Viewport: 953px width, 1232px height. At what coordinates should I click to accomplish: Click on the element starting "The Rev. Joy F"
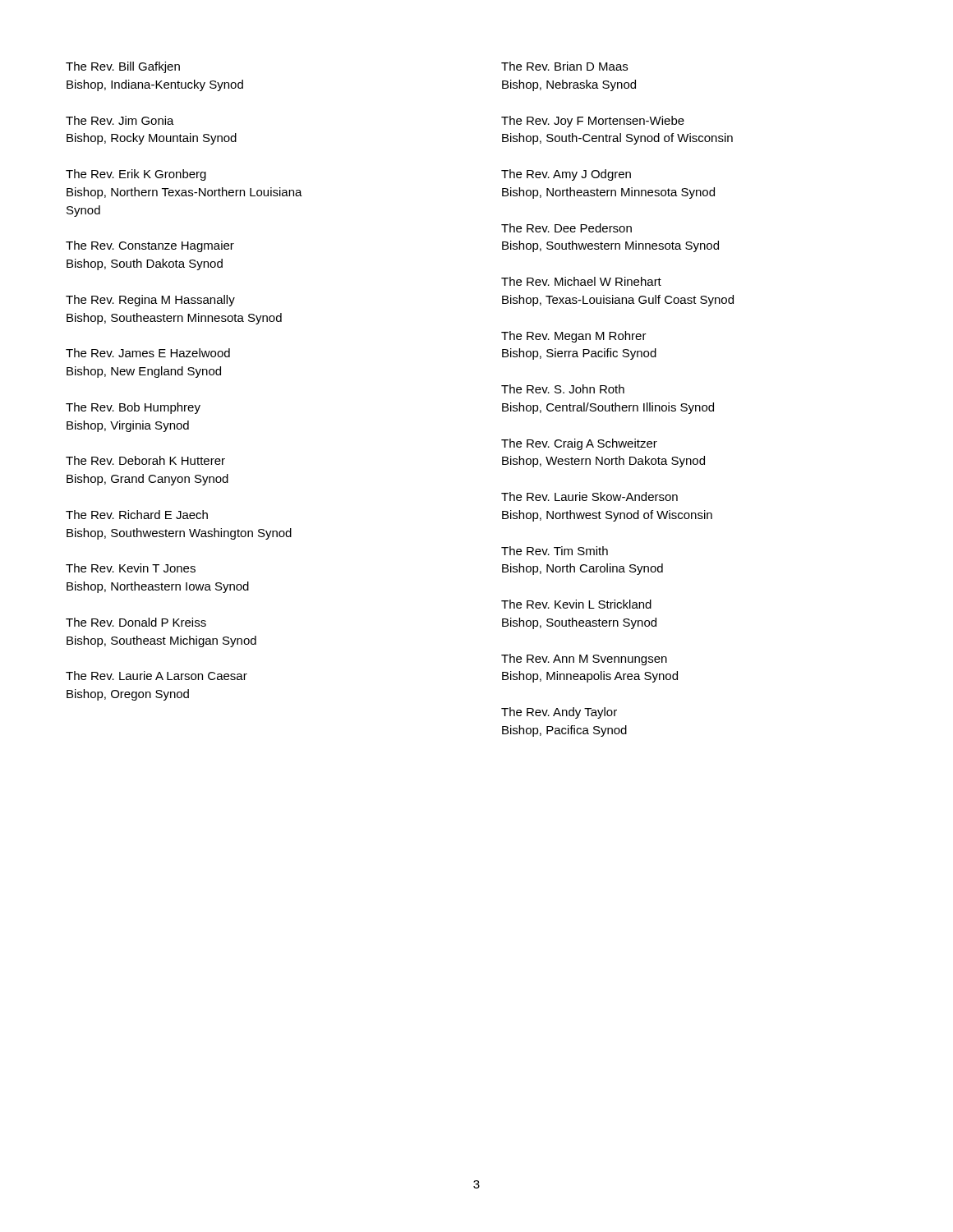(x=694, y=129)
